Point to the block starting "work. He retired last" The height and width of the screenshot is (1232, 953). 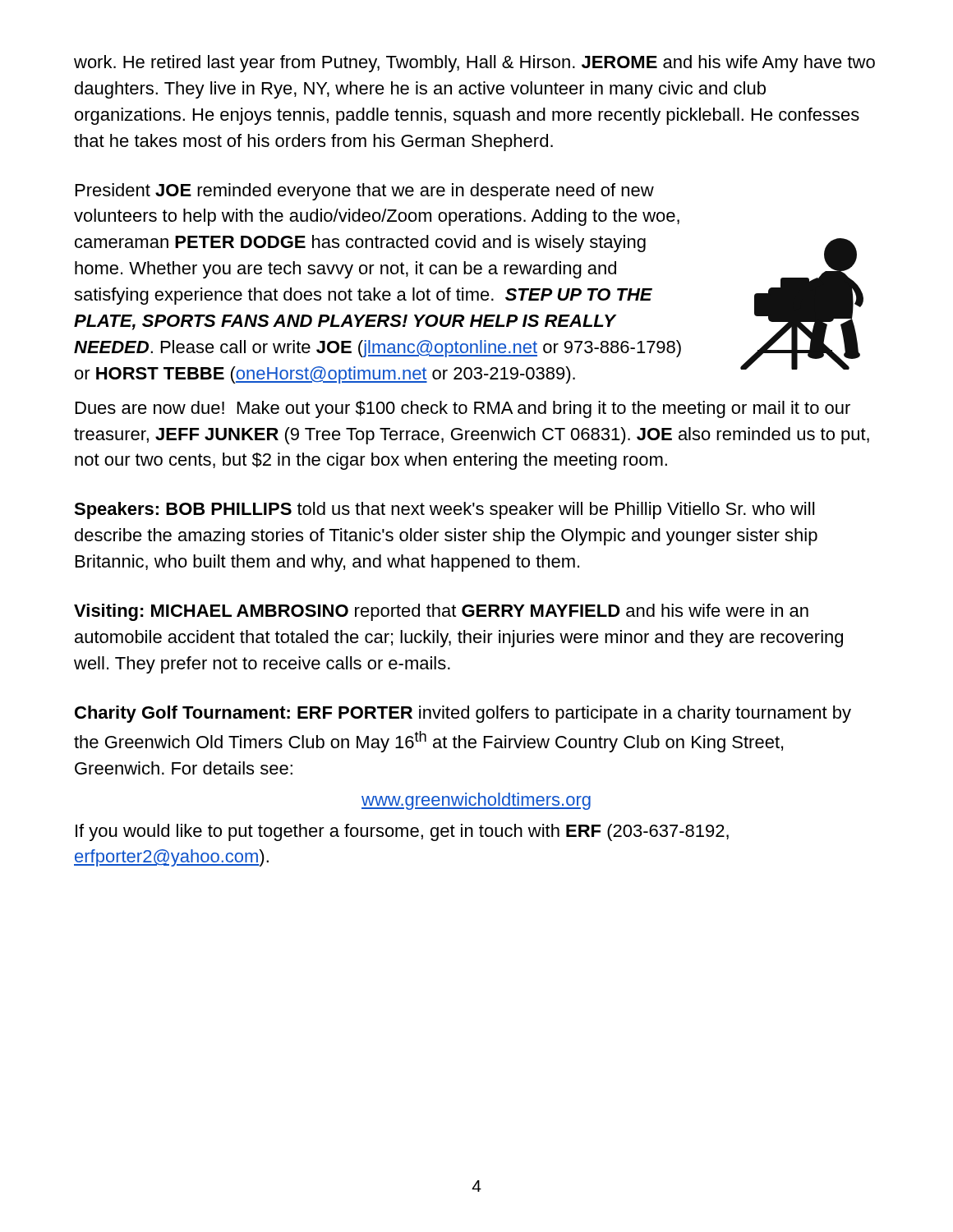(475, 101)
